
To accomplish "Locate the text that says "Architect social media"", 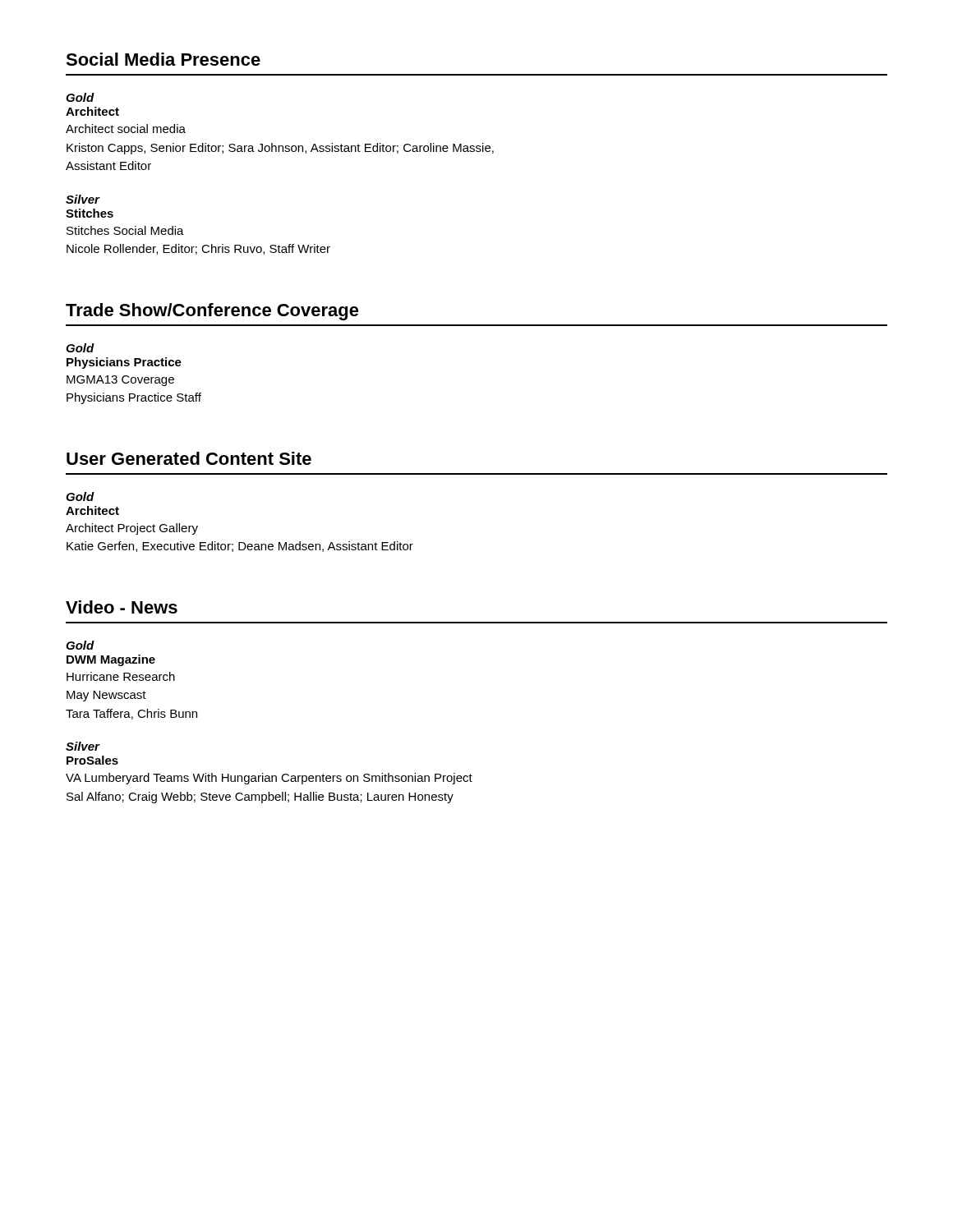I will (126, 129).
